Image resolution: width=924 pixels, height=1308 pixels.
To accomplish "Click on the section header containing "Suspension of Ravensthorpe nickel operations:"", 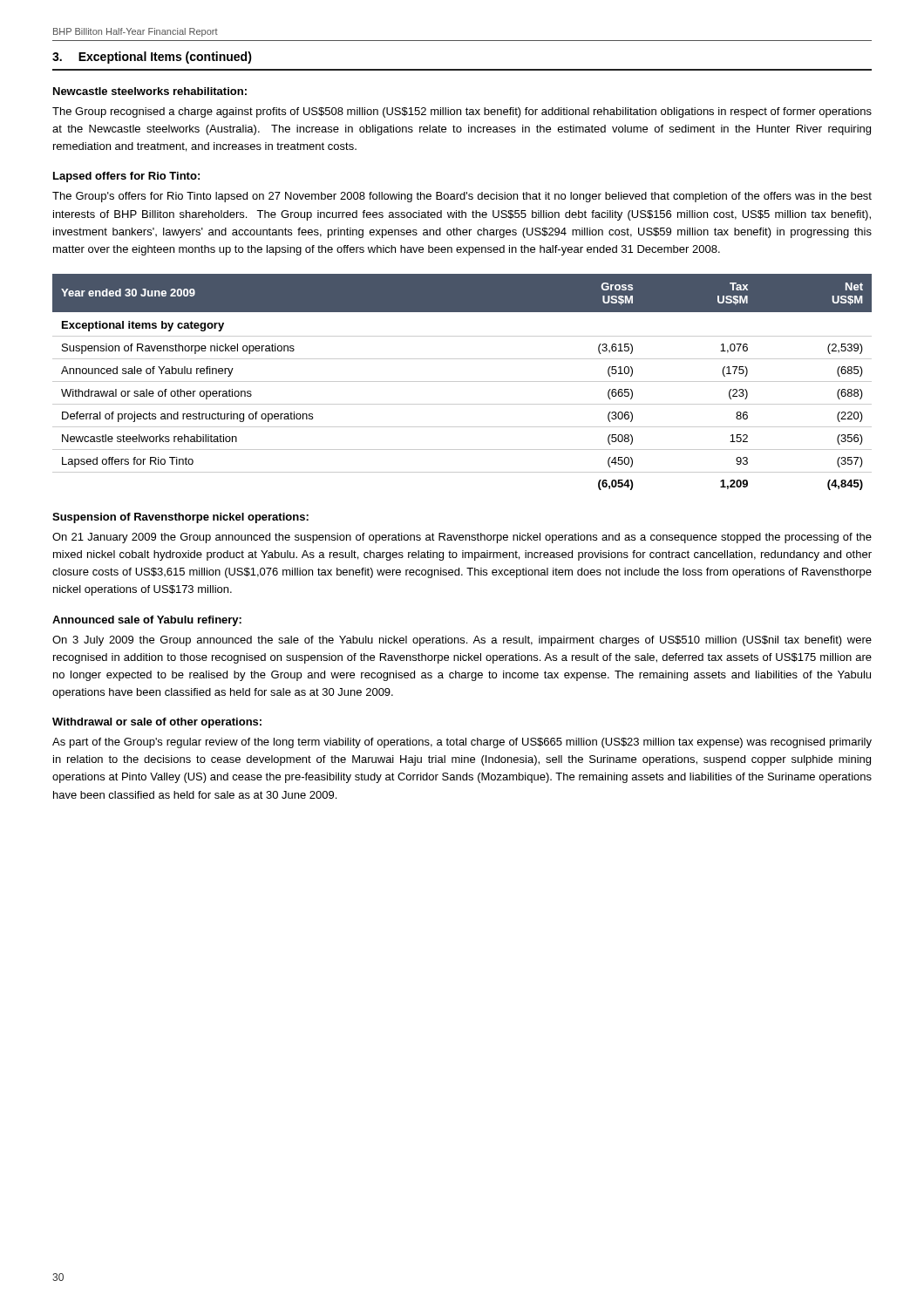I will pos(181,517).
